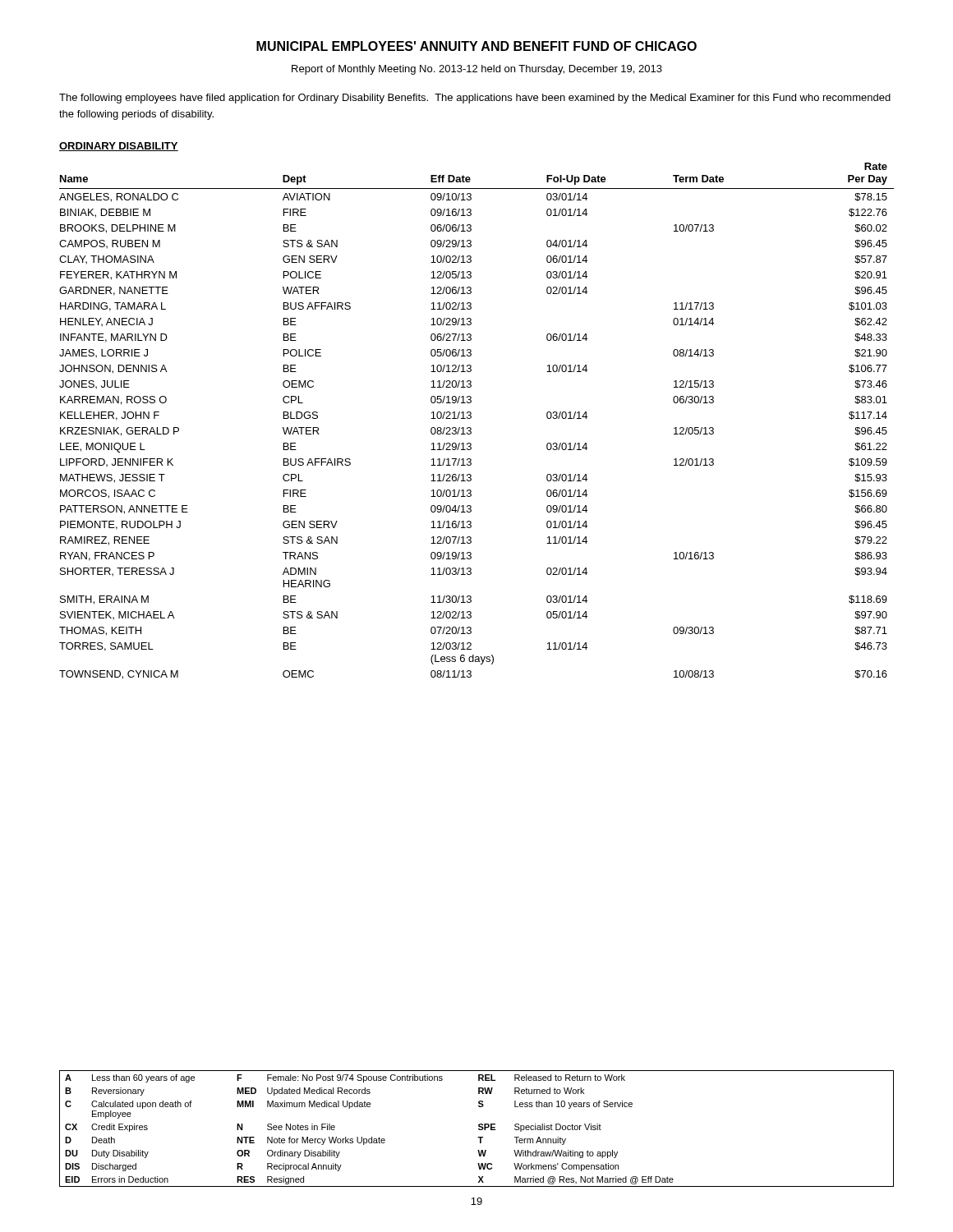The width and height of the screenshot is (953, 1232).
Task: Find the table that mentions "PATTERSON, ANNETTE E"
Action: click(x=476, y=420)
